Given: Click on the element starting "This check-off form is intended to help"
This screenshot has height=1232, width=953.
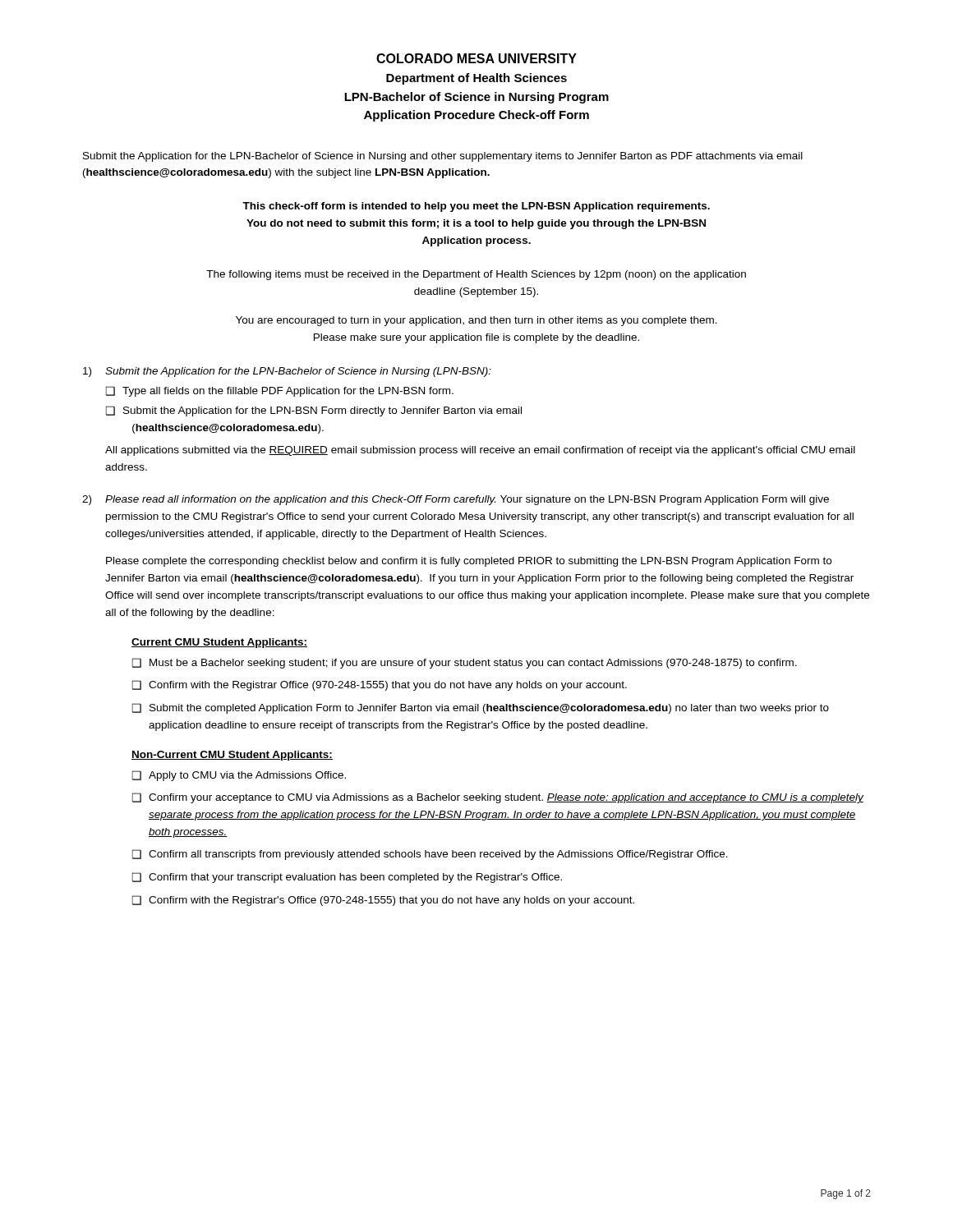Looking at the screenshot, I should [x=476, y=223].
